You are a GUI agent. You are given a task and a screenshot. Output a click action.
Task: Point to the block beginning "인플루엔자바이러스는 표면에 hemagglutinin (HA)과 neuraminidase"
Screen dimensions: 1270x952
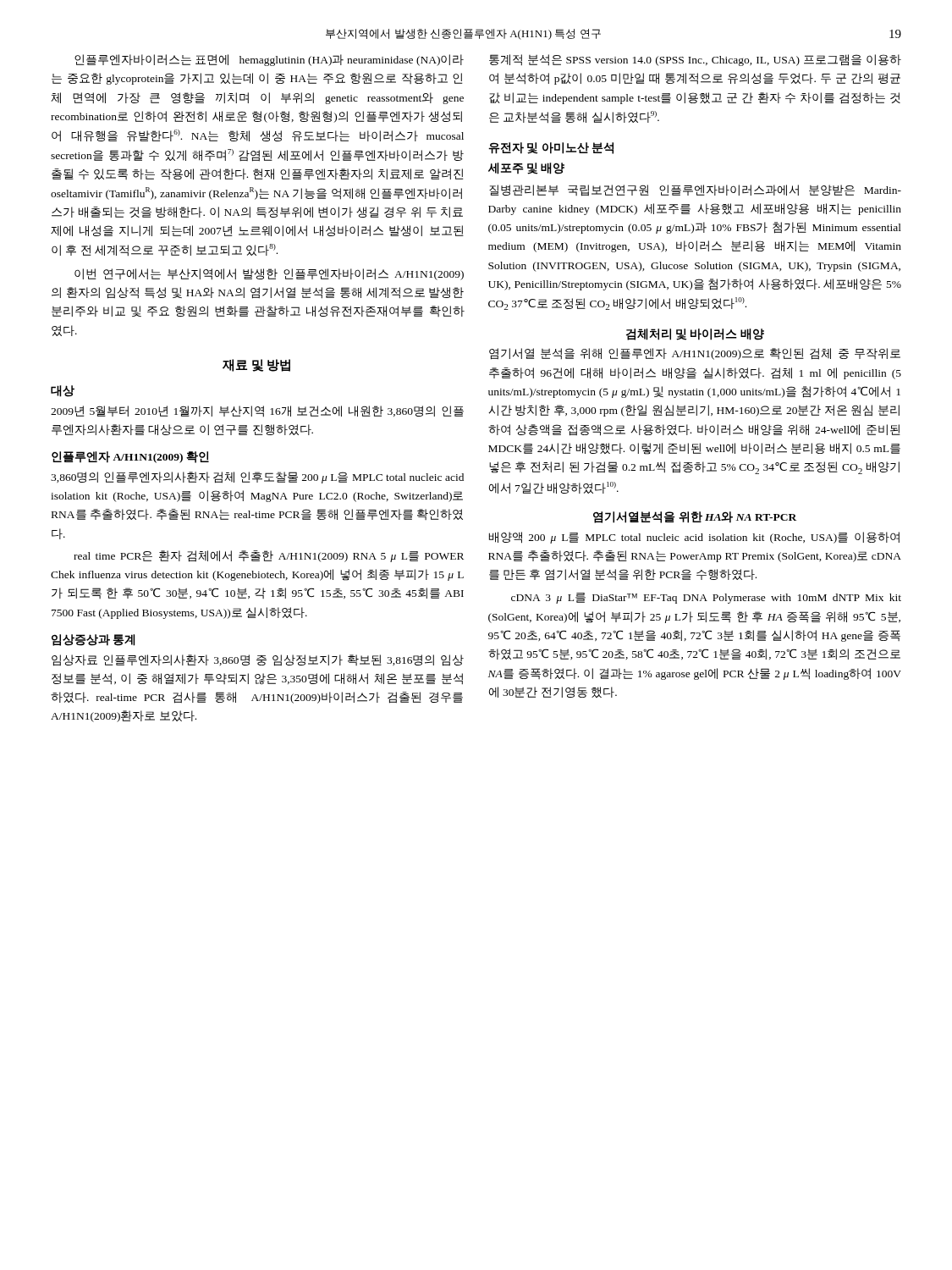pos(257,155)
